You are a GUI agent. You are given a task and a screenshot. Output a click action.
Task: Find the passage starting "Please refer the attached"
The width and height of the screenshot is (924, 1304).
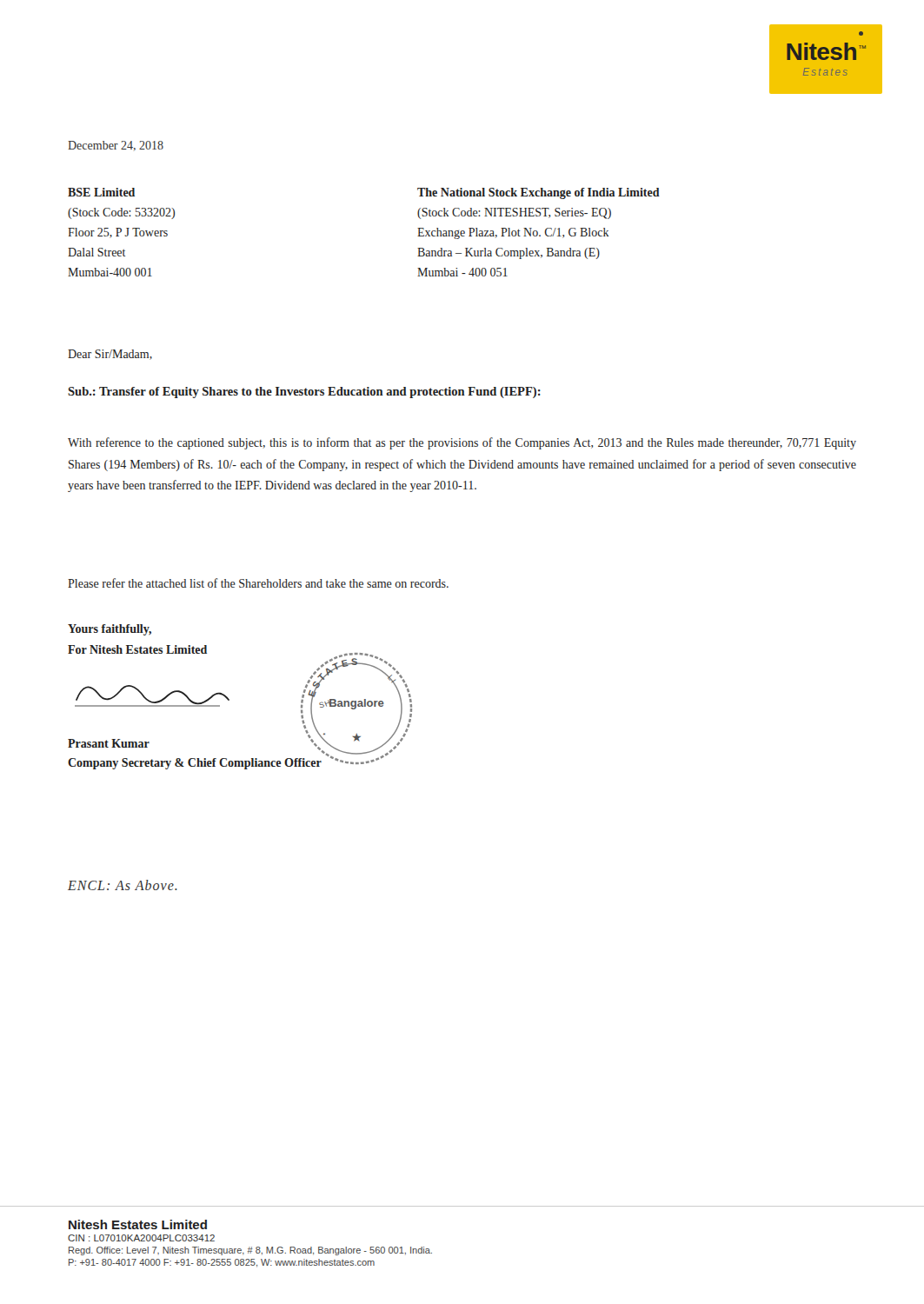258,584
